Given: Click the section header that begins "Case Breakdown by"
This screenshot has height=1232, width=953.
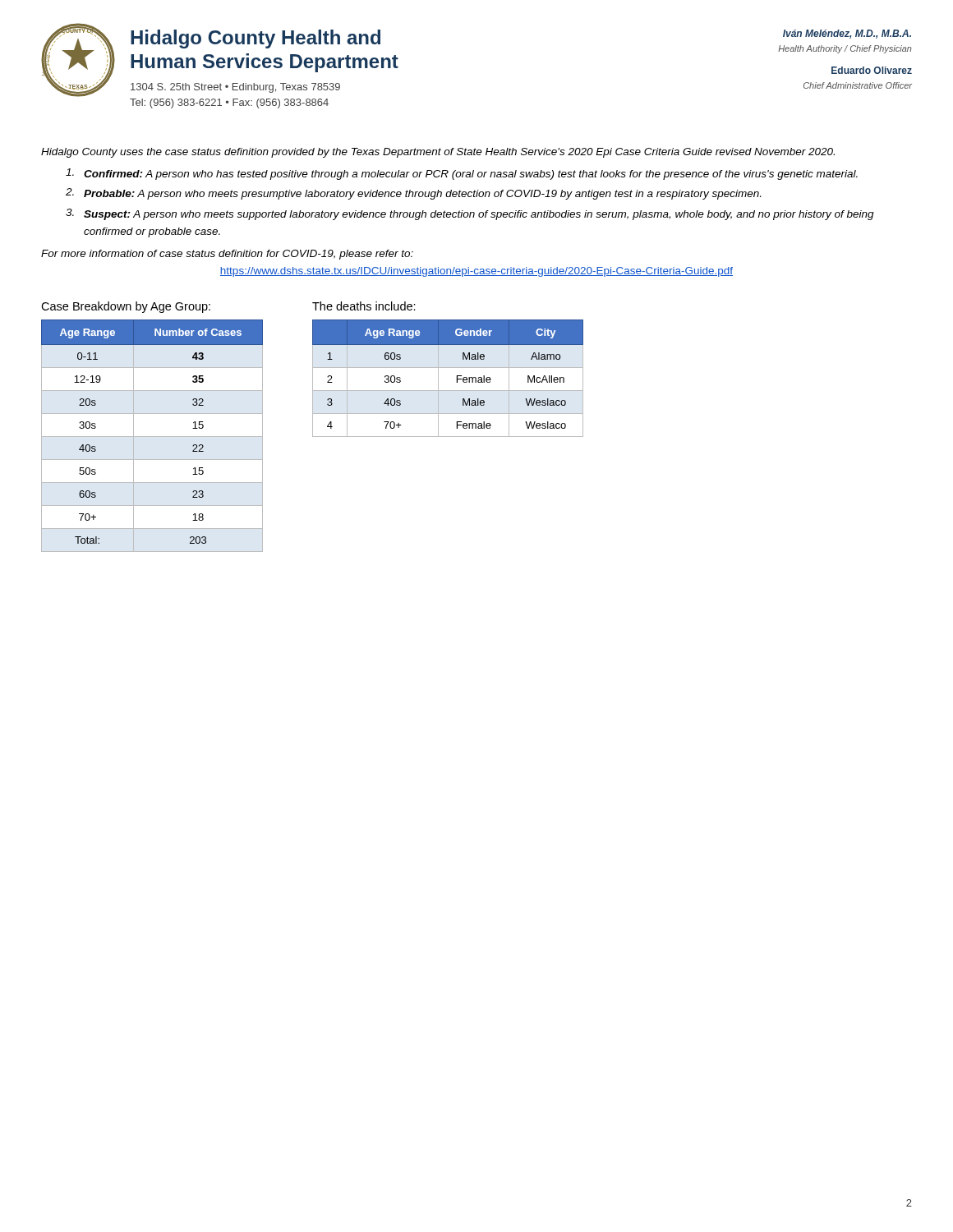Looking at the screenshot, I should tap(126, 307).
